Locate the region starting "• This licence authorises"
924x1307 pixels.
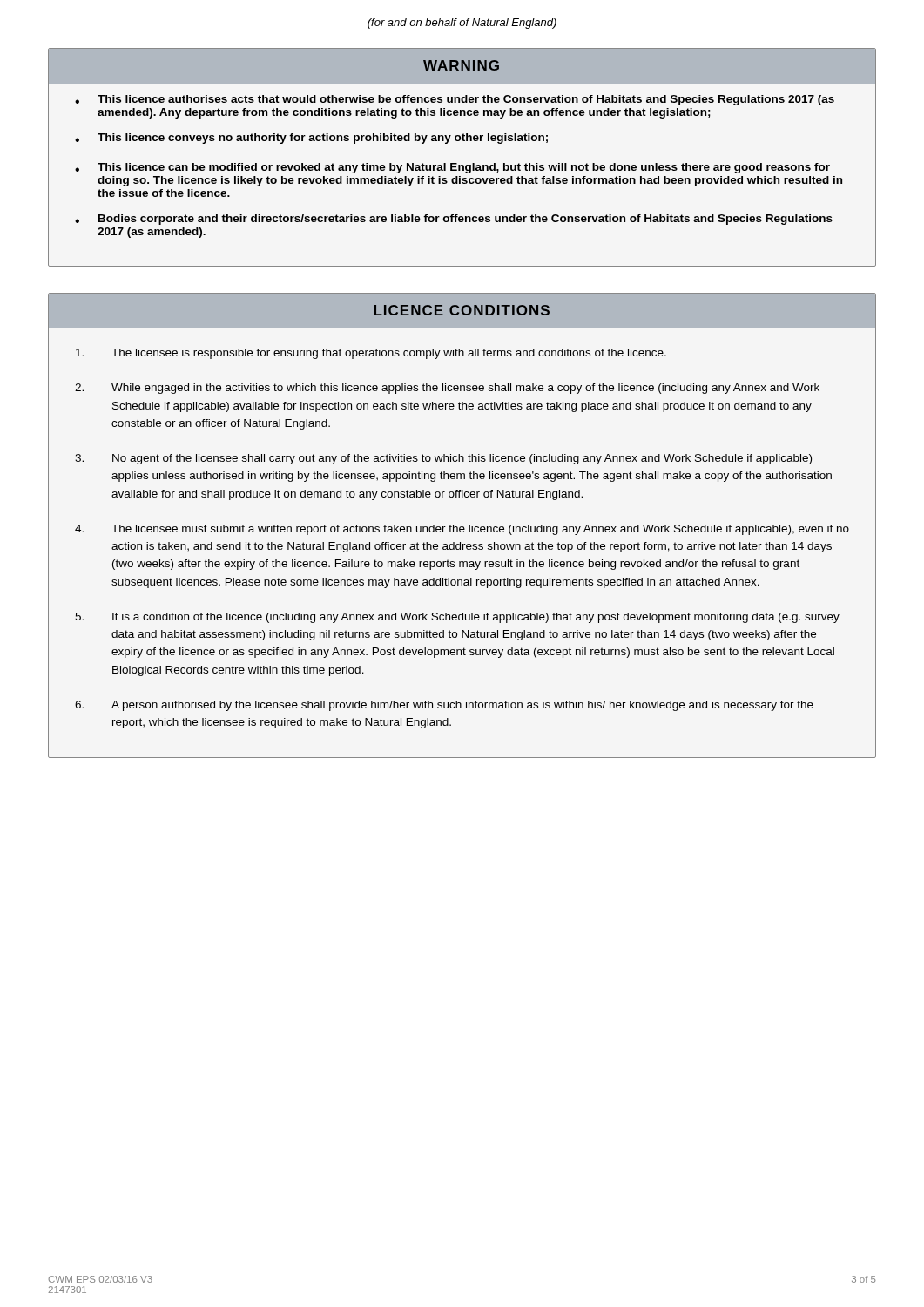click(x=462, y=105)
